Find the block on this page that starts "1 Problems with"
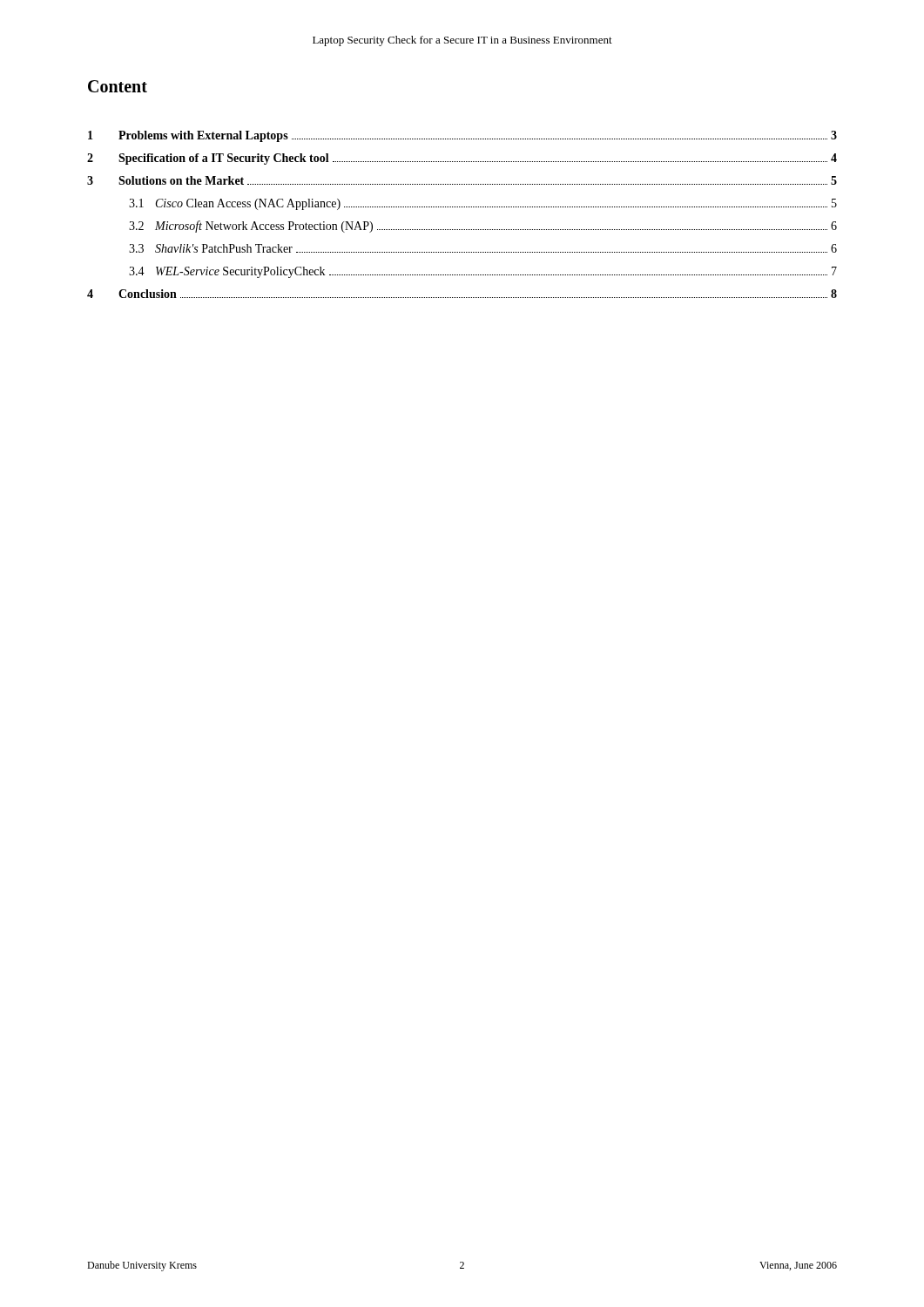 point(462,136)
